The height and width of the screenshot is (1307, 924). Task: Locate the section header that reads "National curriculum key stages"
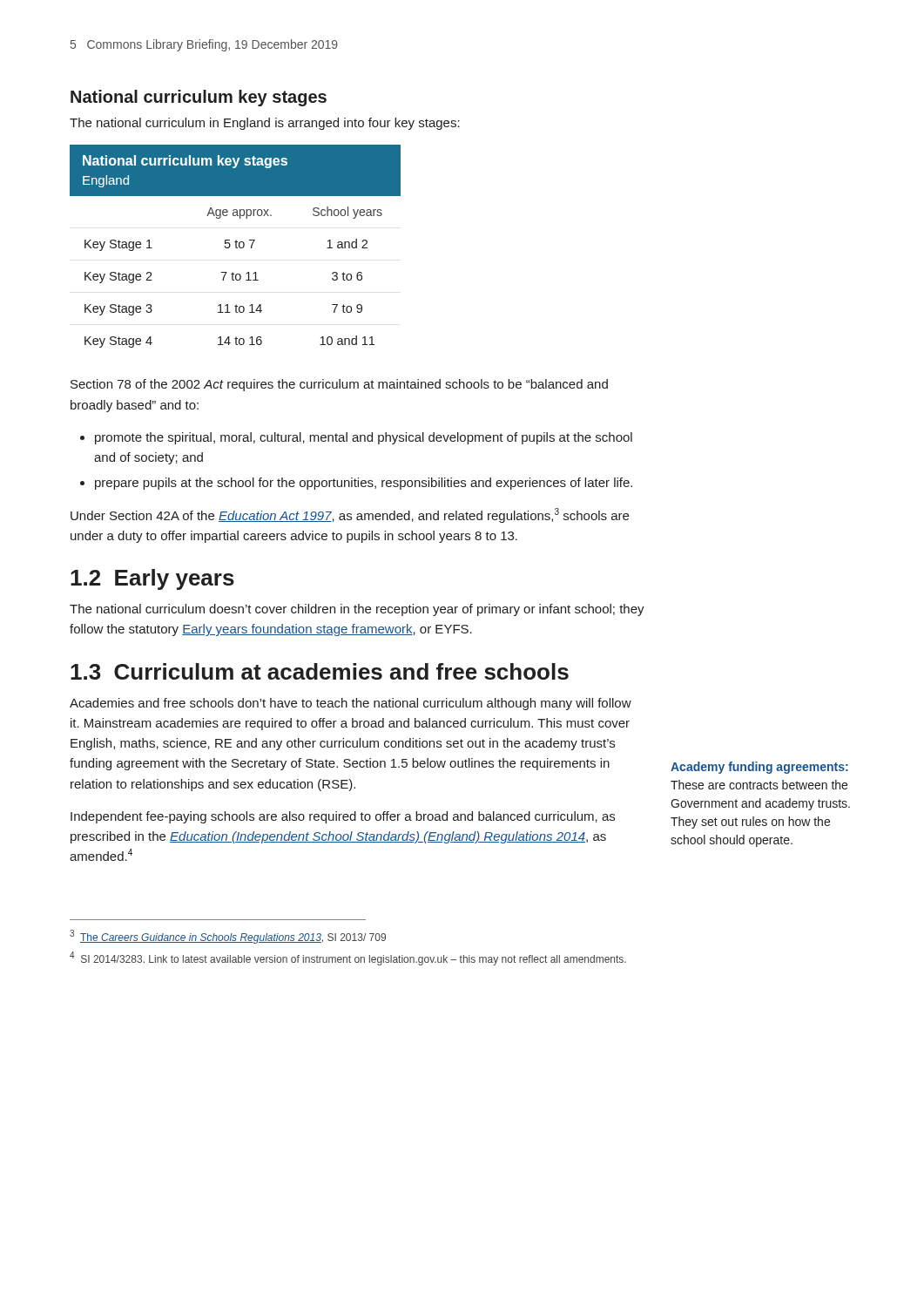click(x=199, y=98)
